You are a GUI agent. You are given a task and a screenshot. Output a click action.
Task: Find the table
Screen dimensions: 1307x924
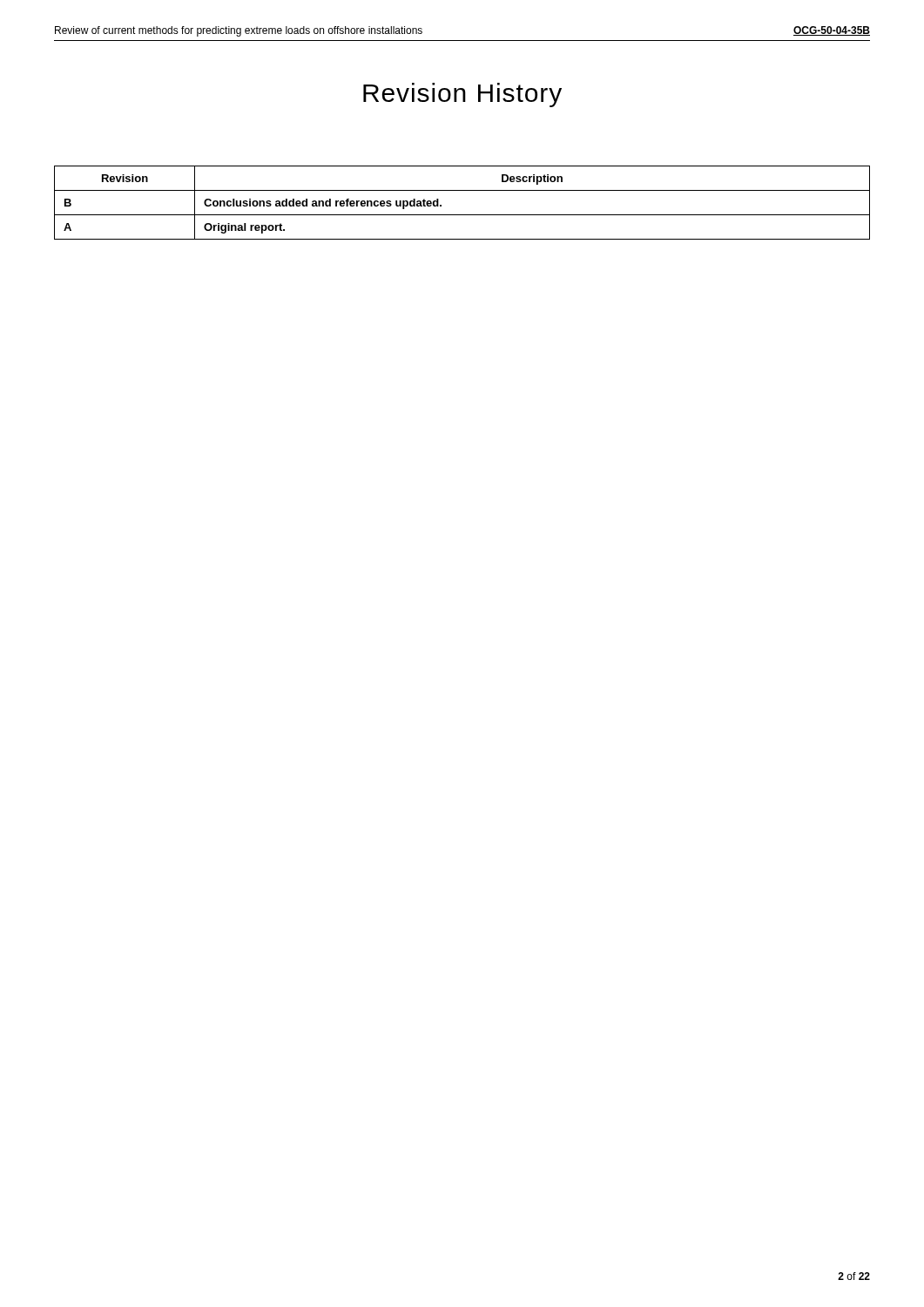coord(462,203)
